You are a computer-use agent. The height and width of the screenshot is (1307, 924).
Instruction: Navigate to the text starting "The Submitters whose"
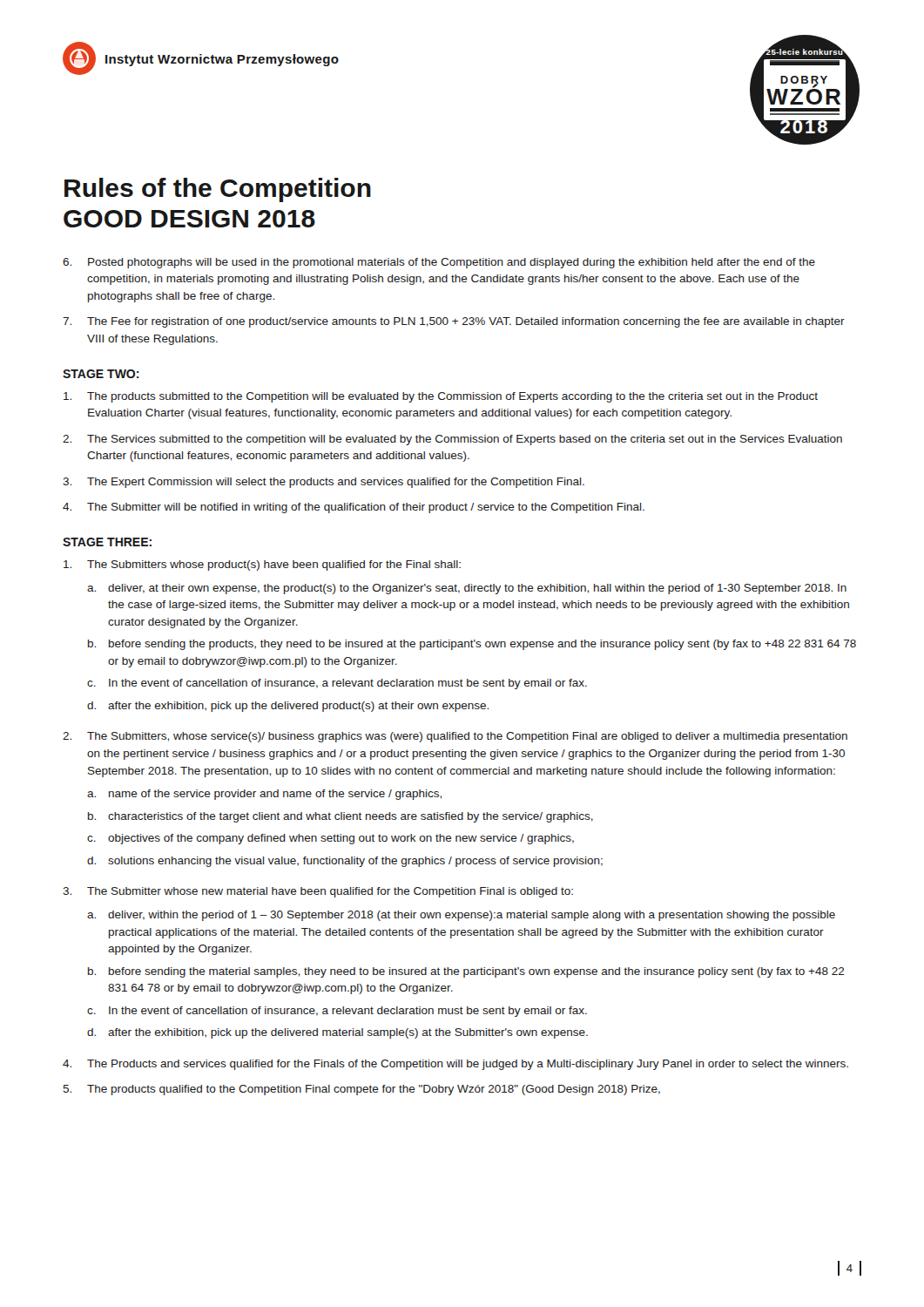[x=462, y=638]
